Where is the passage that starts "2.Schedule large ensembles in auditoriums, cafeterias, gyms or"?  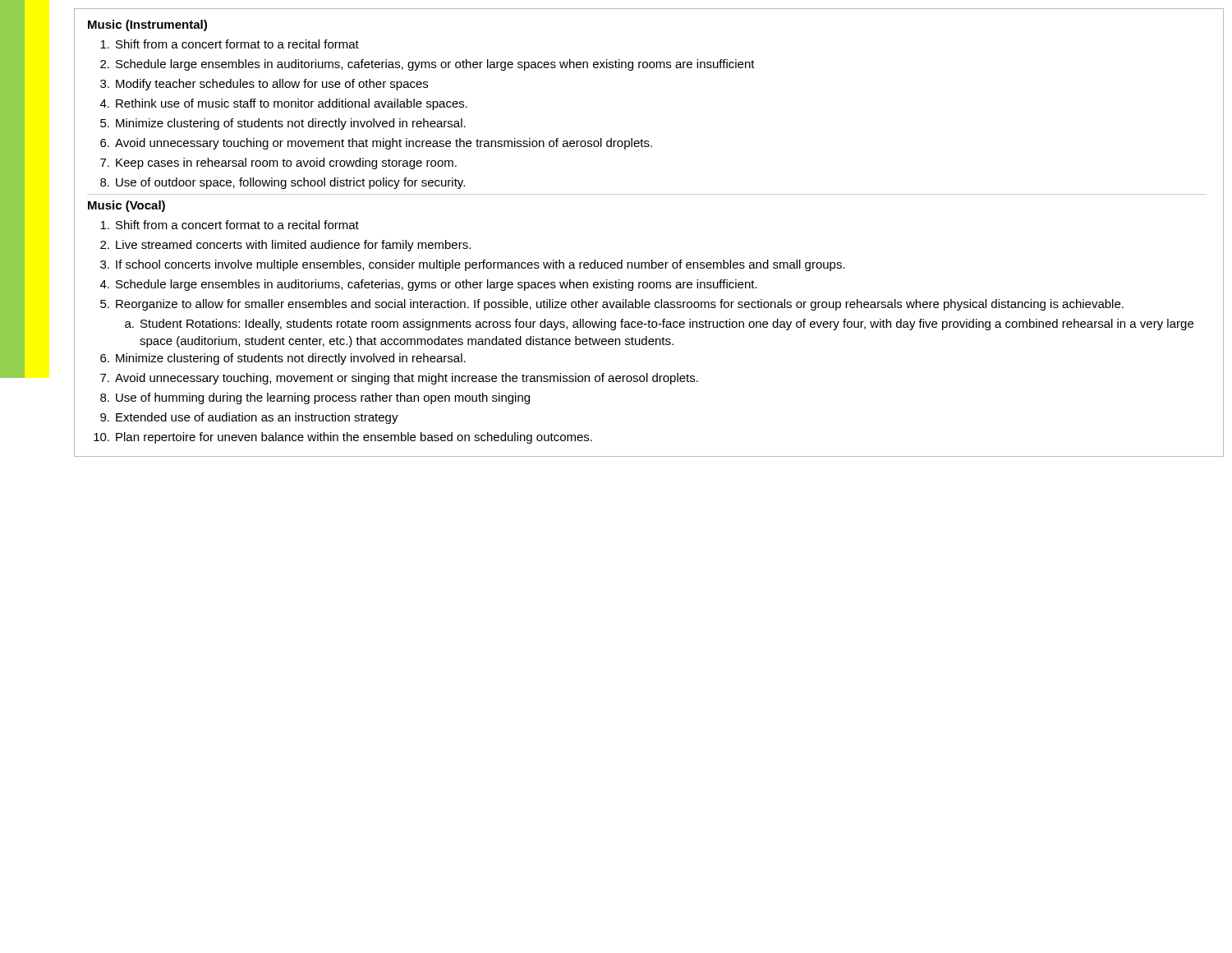(x=647, y=64)
